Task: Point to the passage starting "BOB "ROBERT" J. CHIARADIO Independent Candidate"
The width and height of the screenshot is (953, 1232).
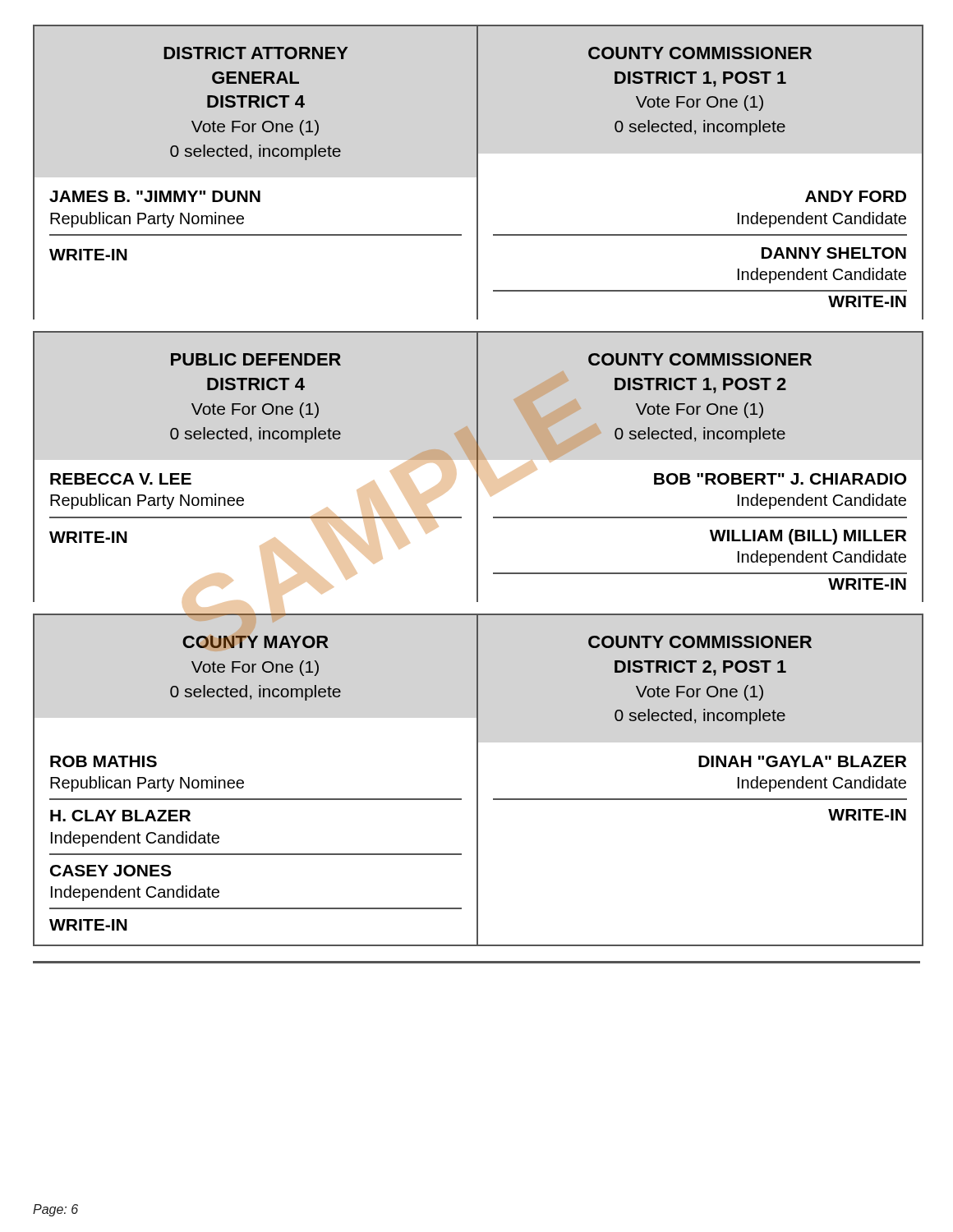Action: tap(780, 489)
